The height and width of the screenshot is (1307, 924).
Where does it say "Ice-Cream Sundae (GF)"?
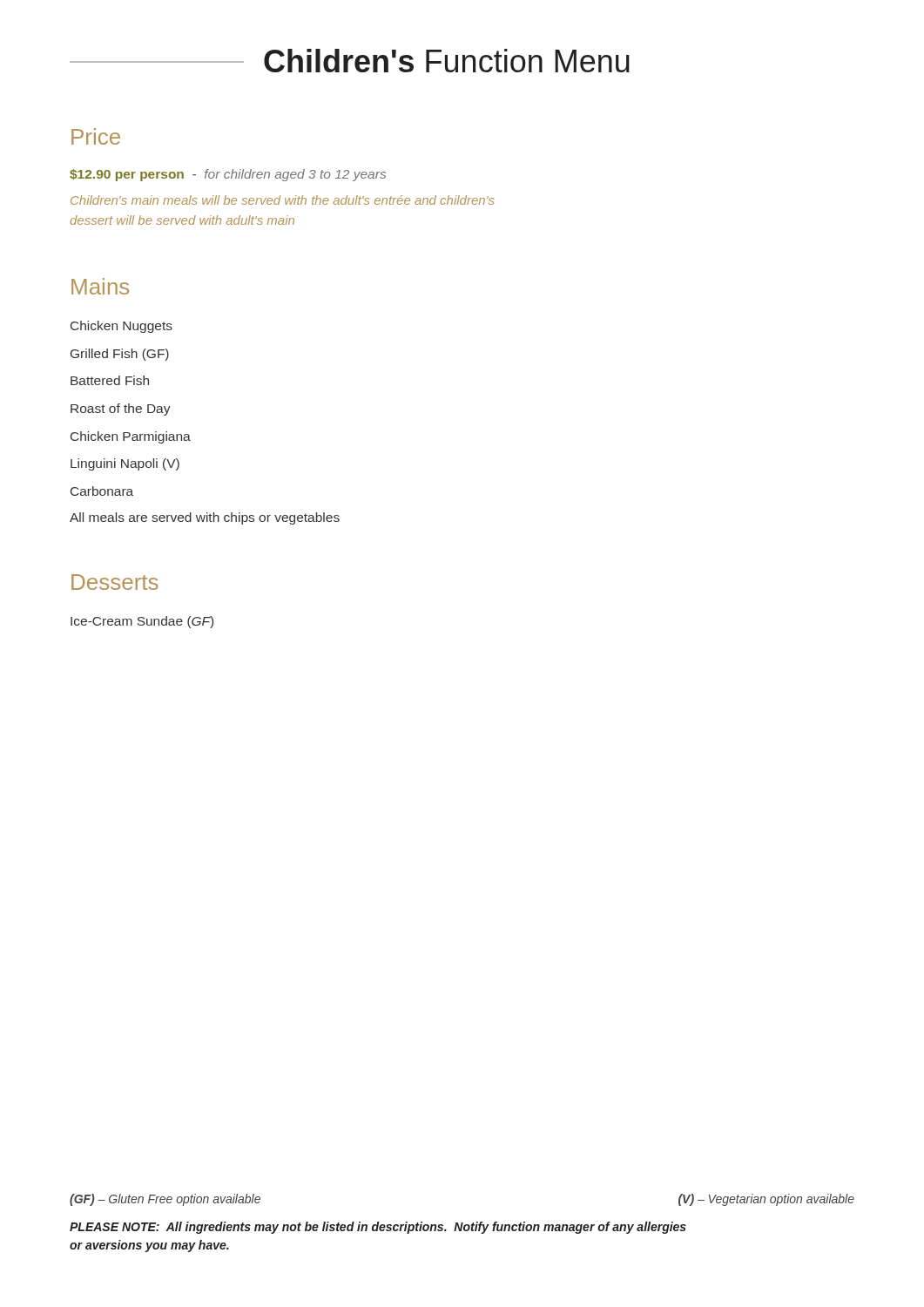pos(142,621)
